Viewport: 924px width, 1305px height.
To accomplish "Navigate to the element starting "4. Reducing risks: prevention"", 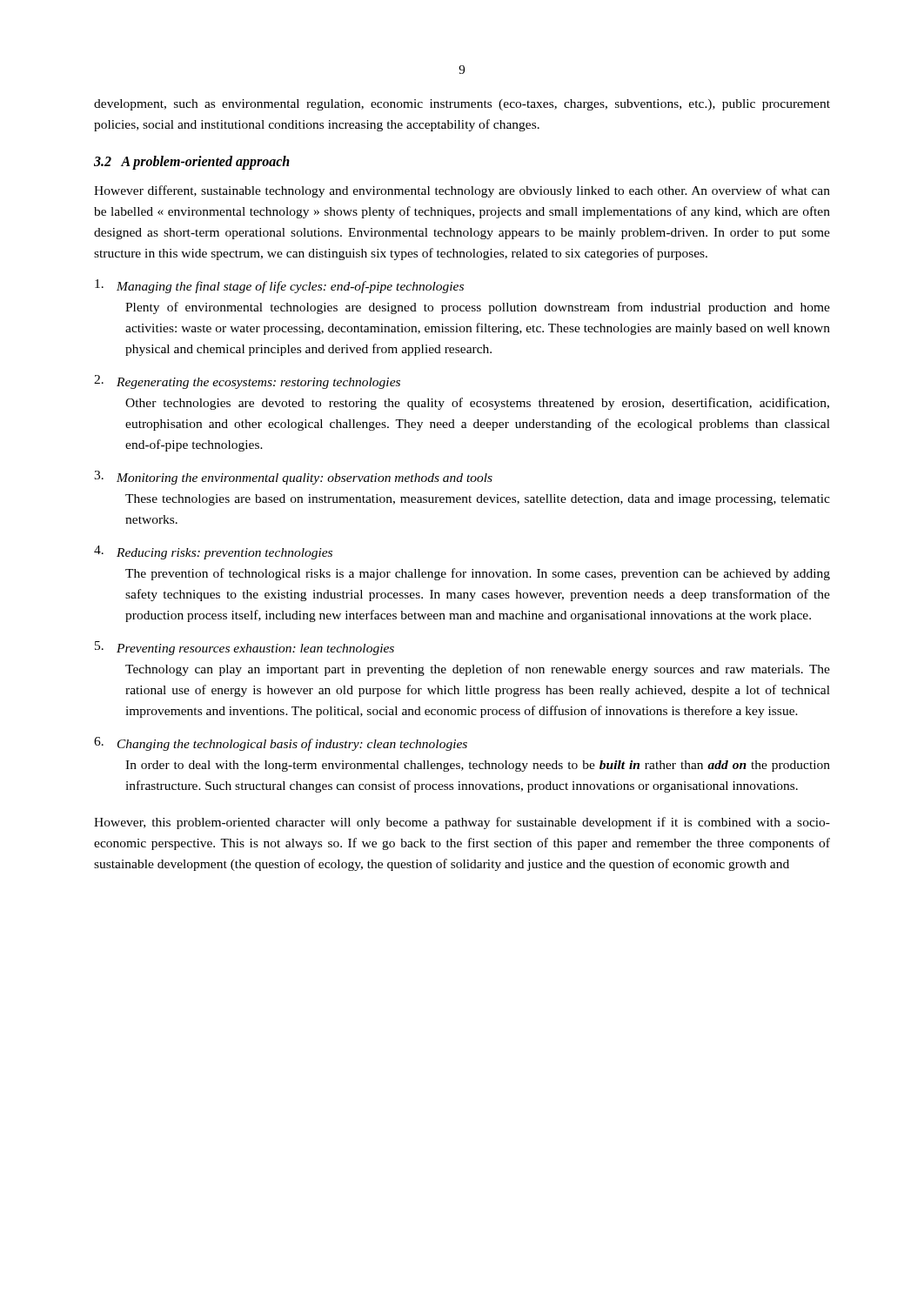I will pyautogui.click(x=462, y=584).
